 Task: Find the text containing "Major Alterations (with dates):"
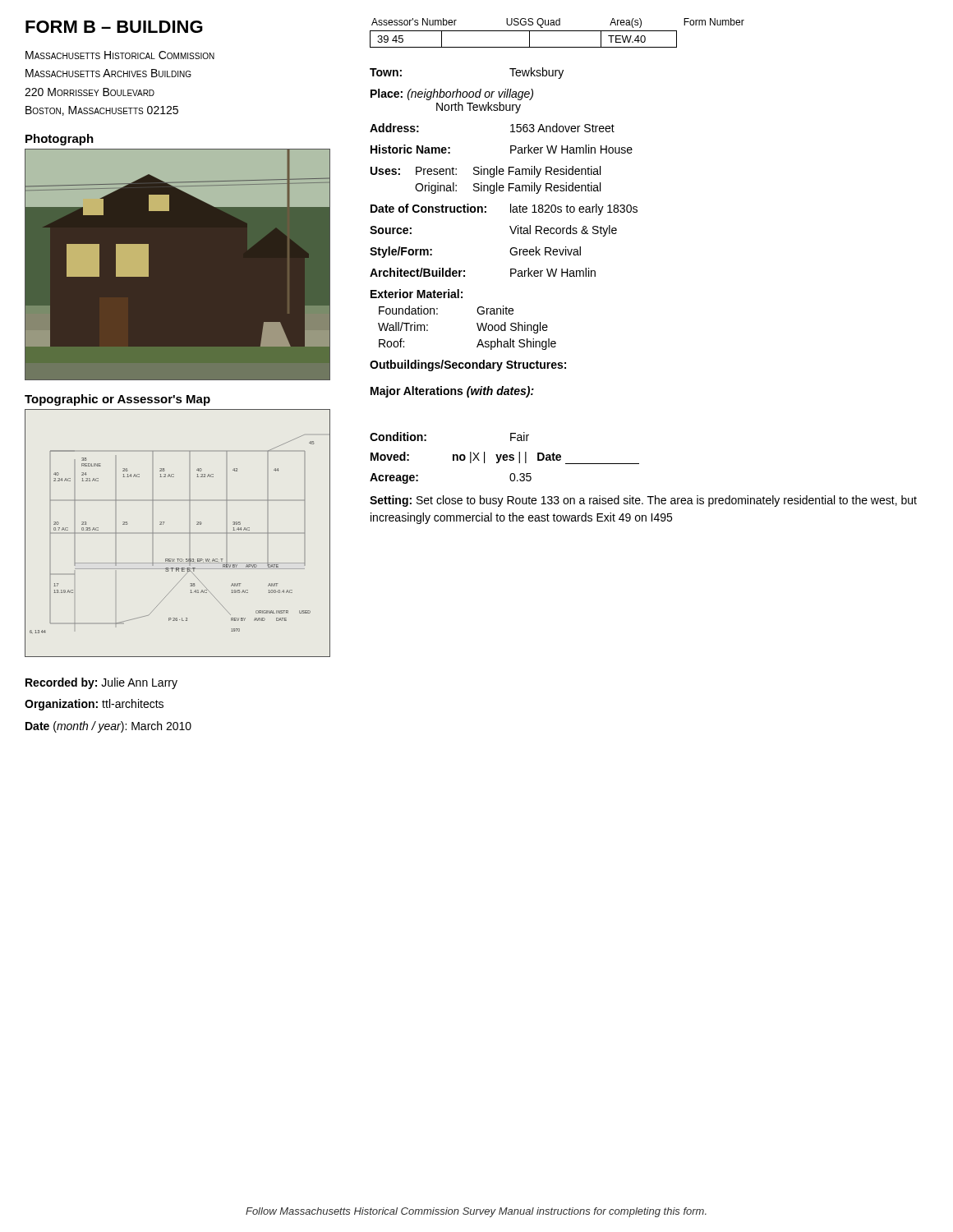click(x=452, y=391)
